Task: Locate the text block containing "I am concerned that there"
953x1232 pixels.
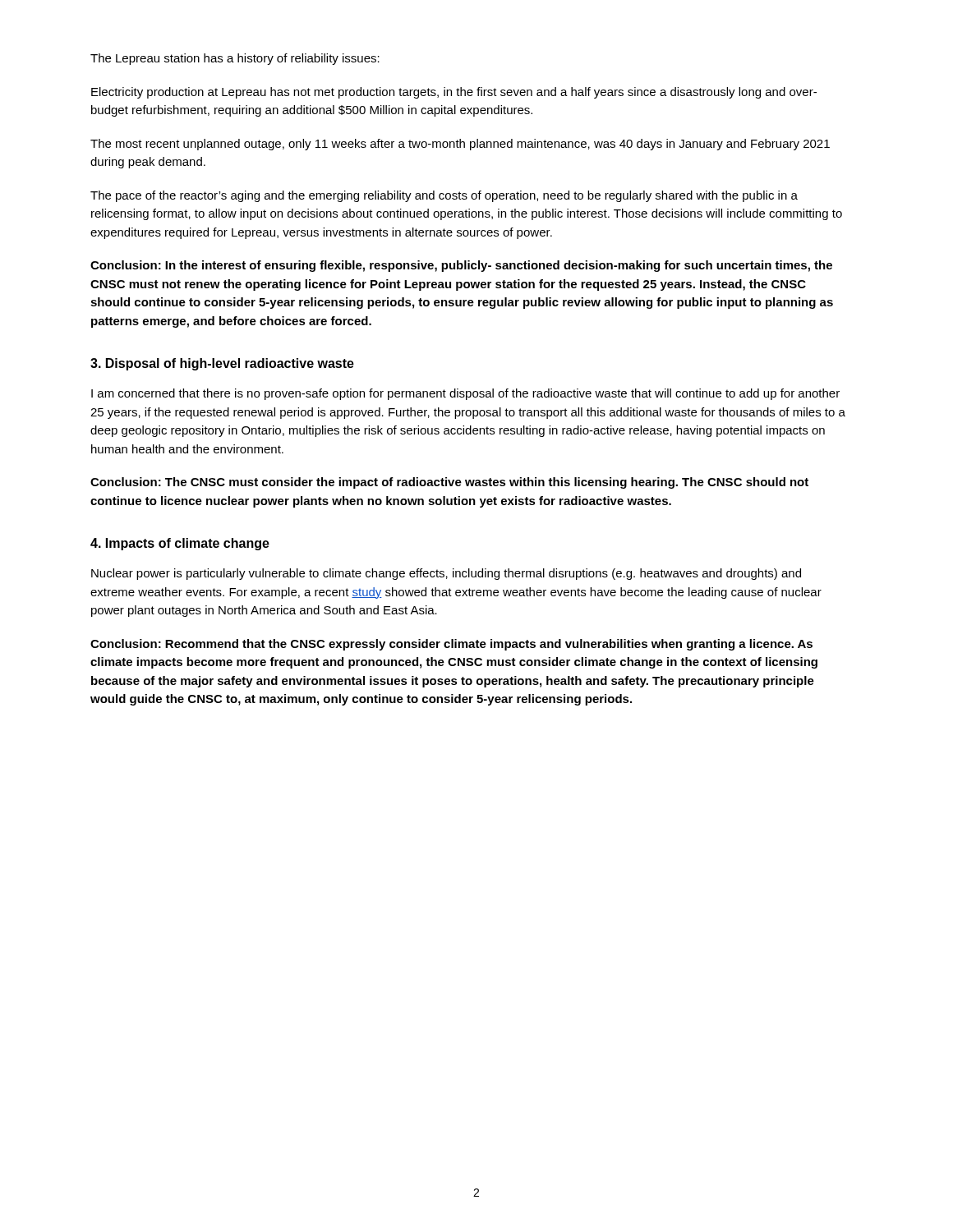Action: [x=468, y=421]
